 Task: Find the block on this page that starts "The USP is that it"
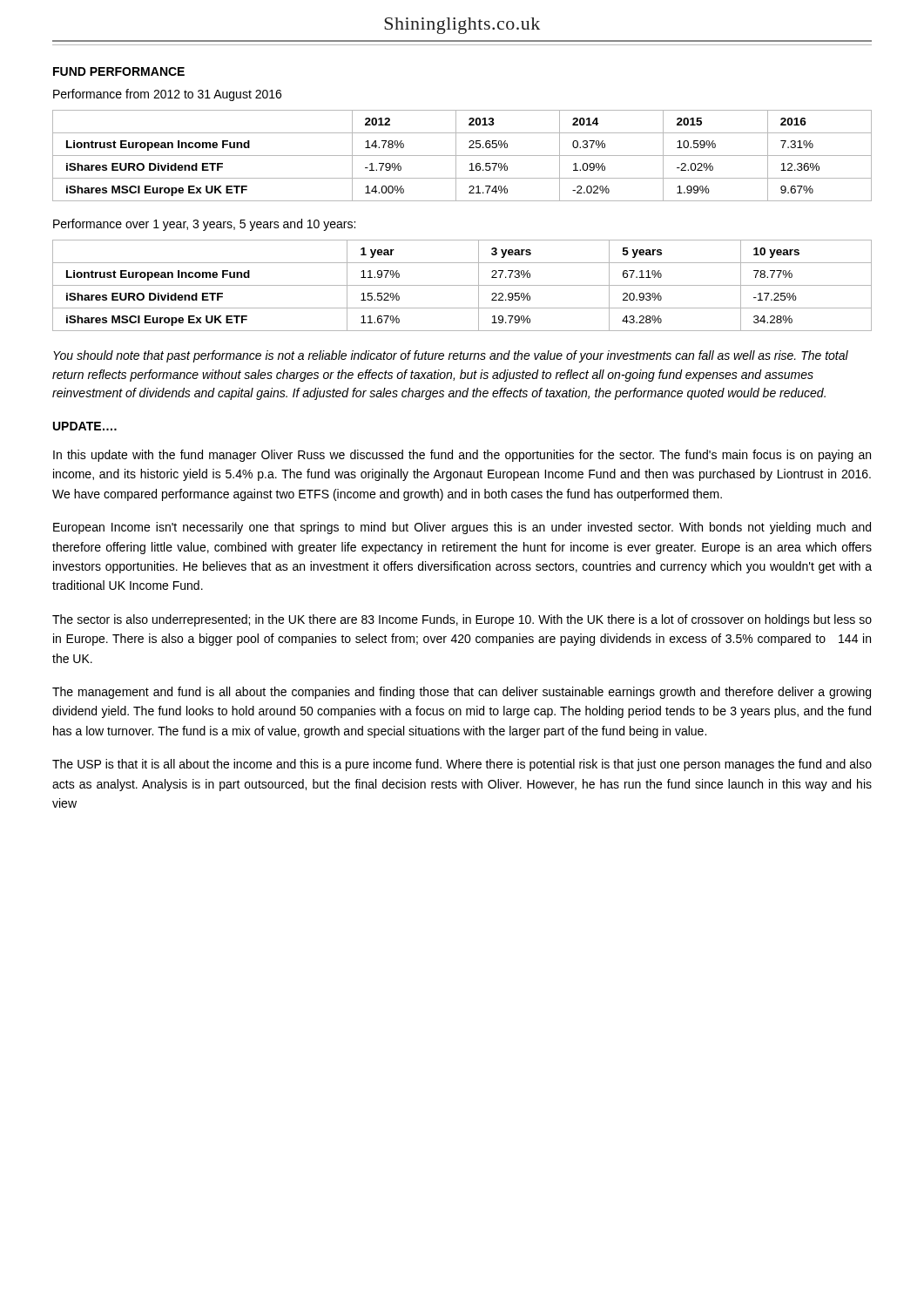point(462,784)
